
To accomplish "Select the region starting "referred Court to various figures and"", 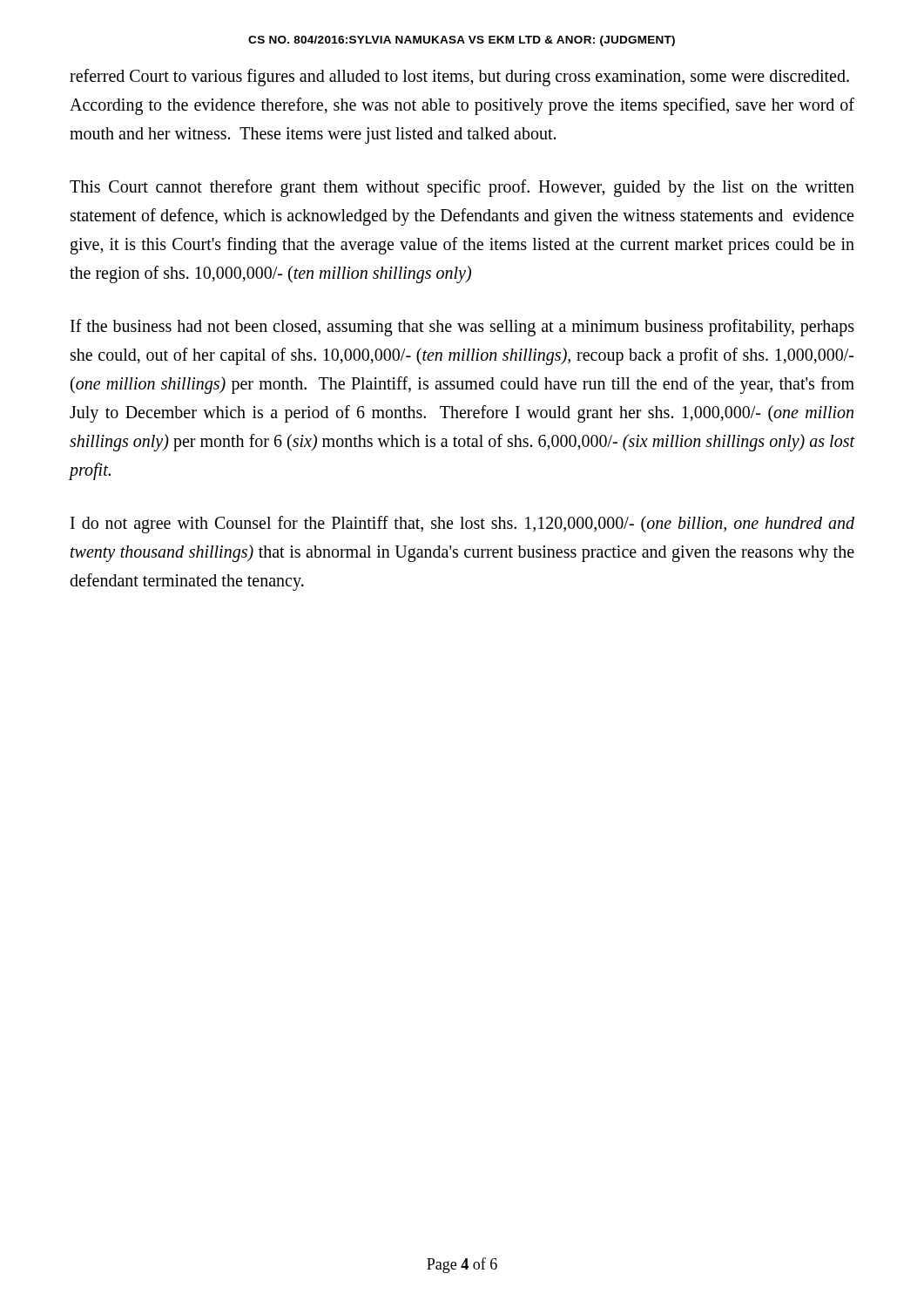I will click(462, 105).
